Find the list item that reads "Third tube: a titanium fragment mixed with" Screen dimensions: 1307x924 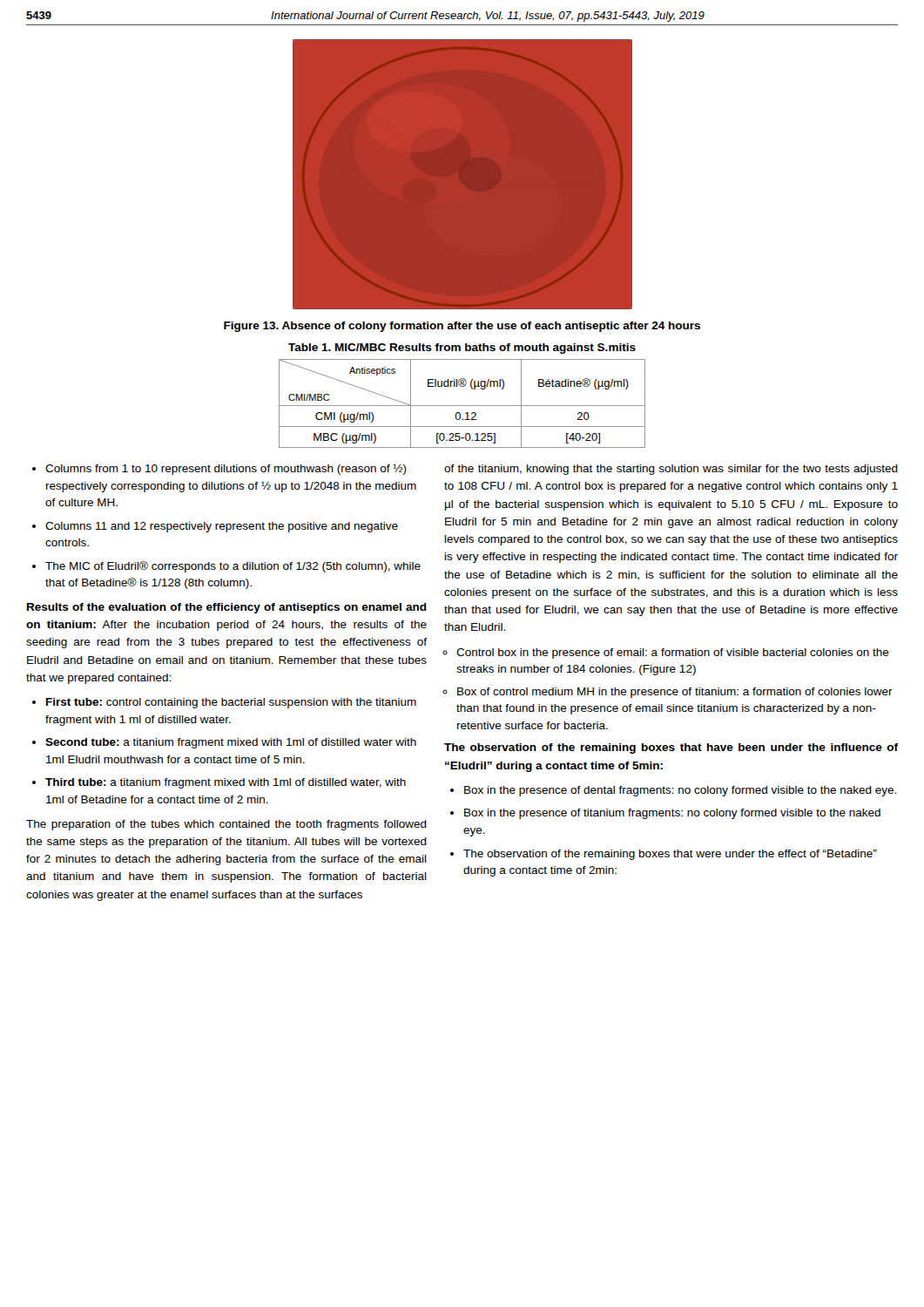click(236, 791)
